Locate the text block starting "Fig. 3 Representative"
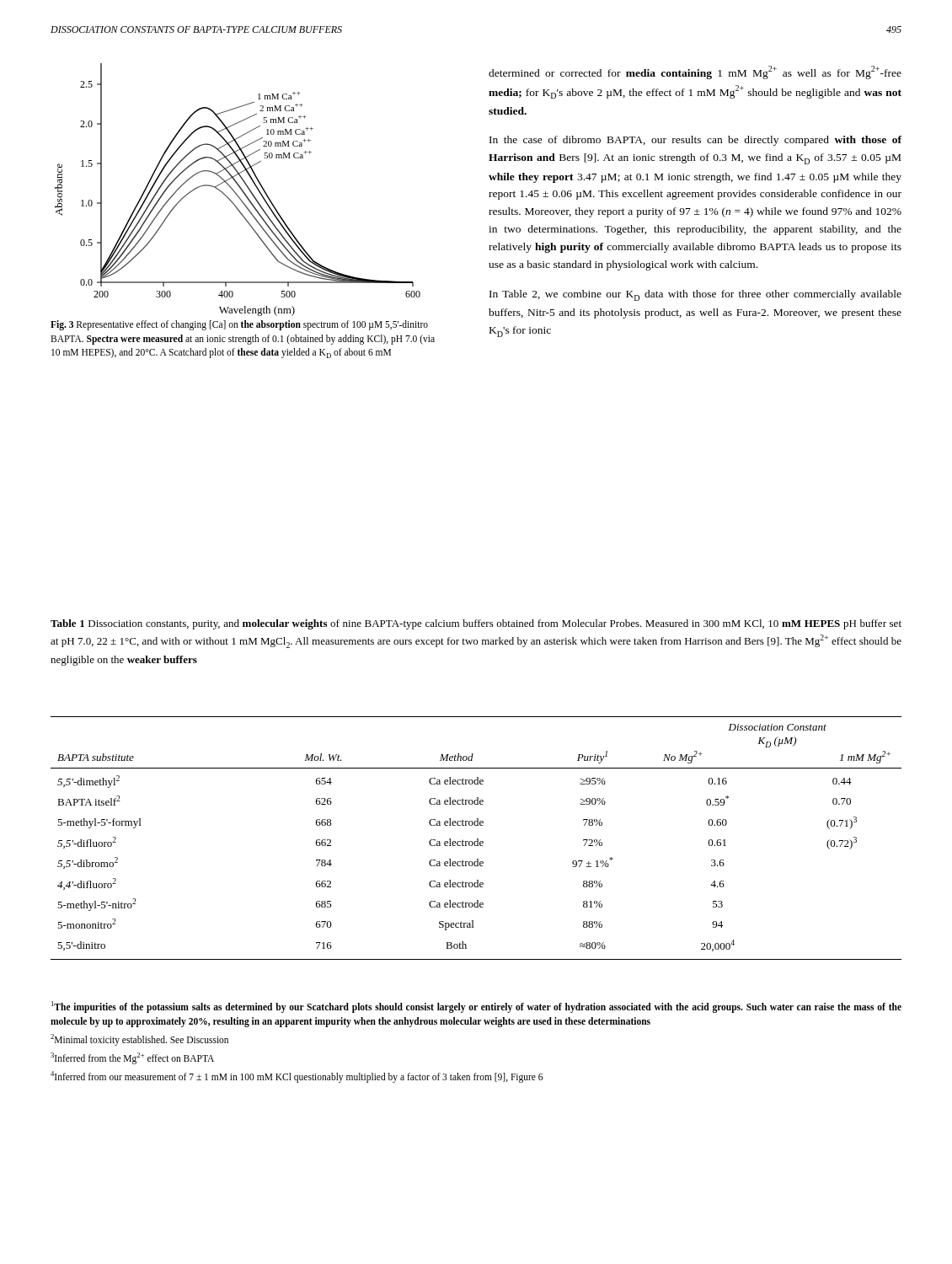952x1264 pixels. [243, 340]
